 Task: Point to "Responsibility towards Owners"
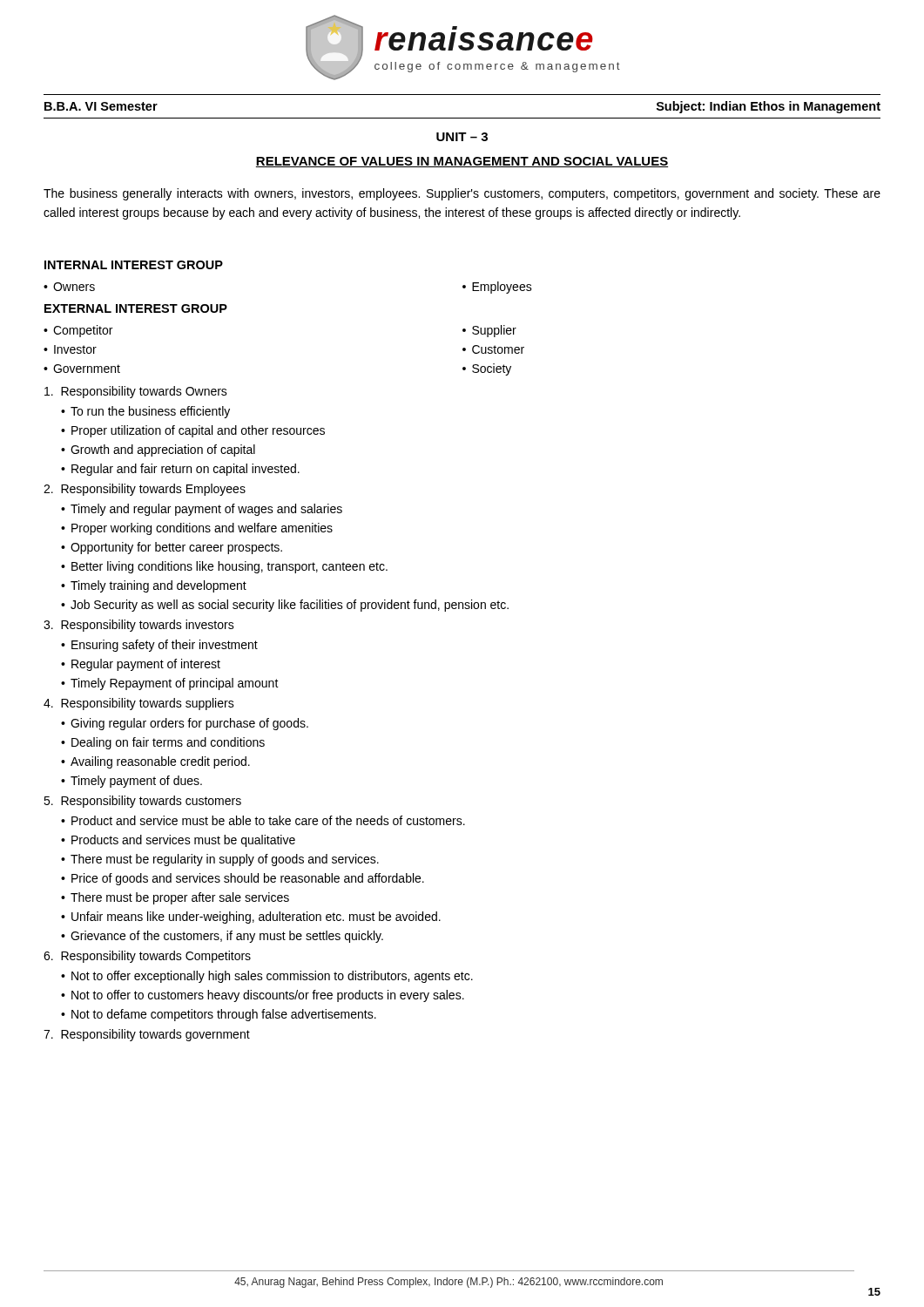[x=135, y=391]
